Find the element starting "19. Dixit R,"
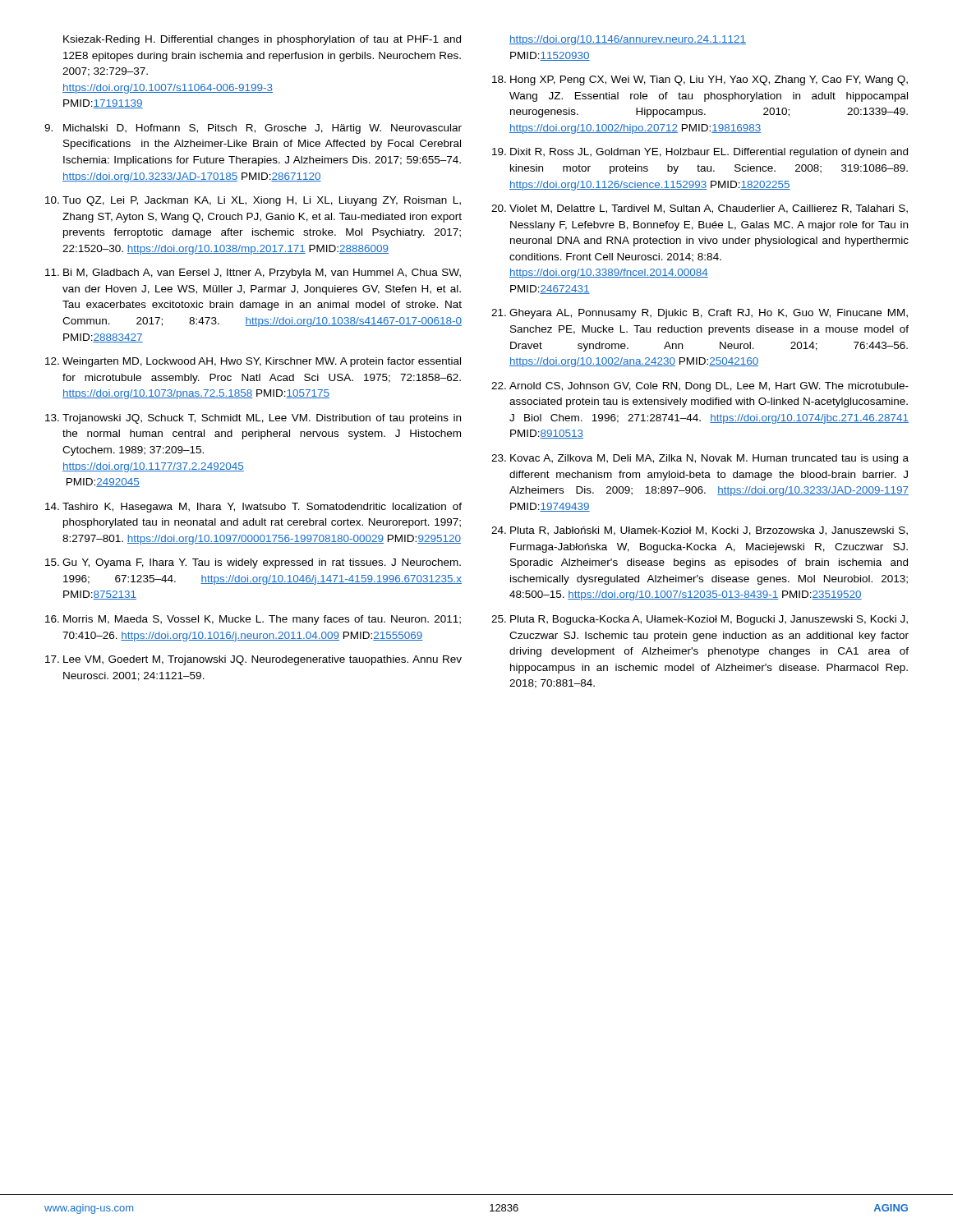The height and width of the screenshot is (1232, 953). point(700,168)
